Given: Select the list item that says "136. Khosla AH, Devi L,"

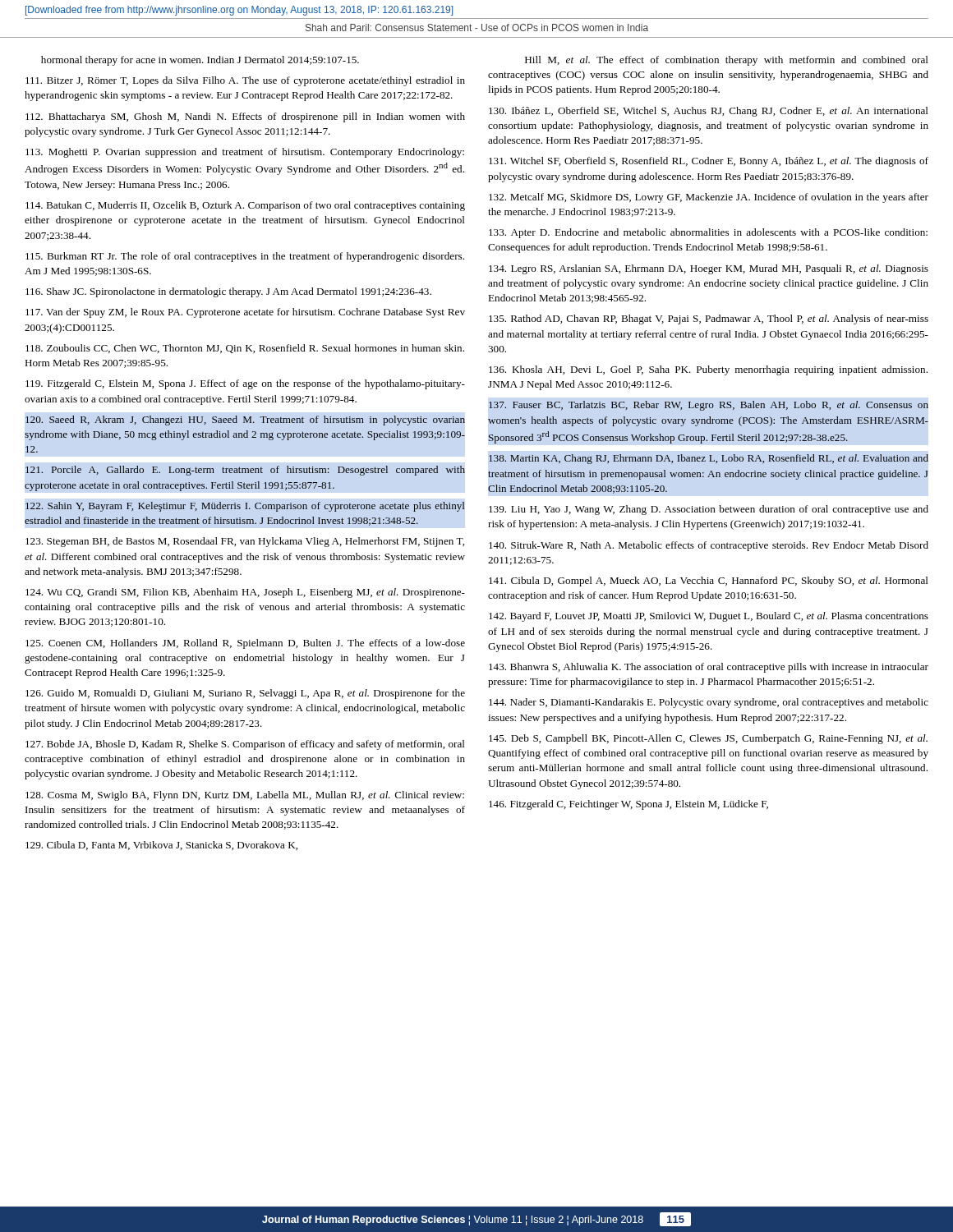Looking at the screenshot, I should pos(708,377).
